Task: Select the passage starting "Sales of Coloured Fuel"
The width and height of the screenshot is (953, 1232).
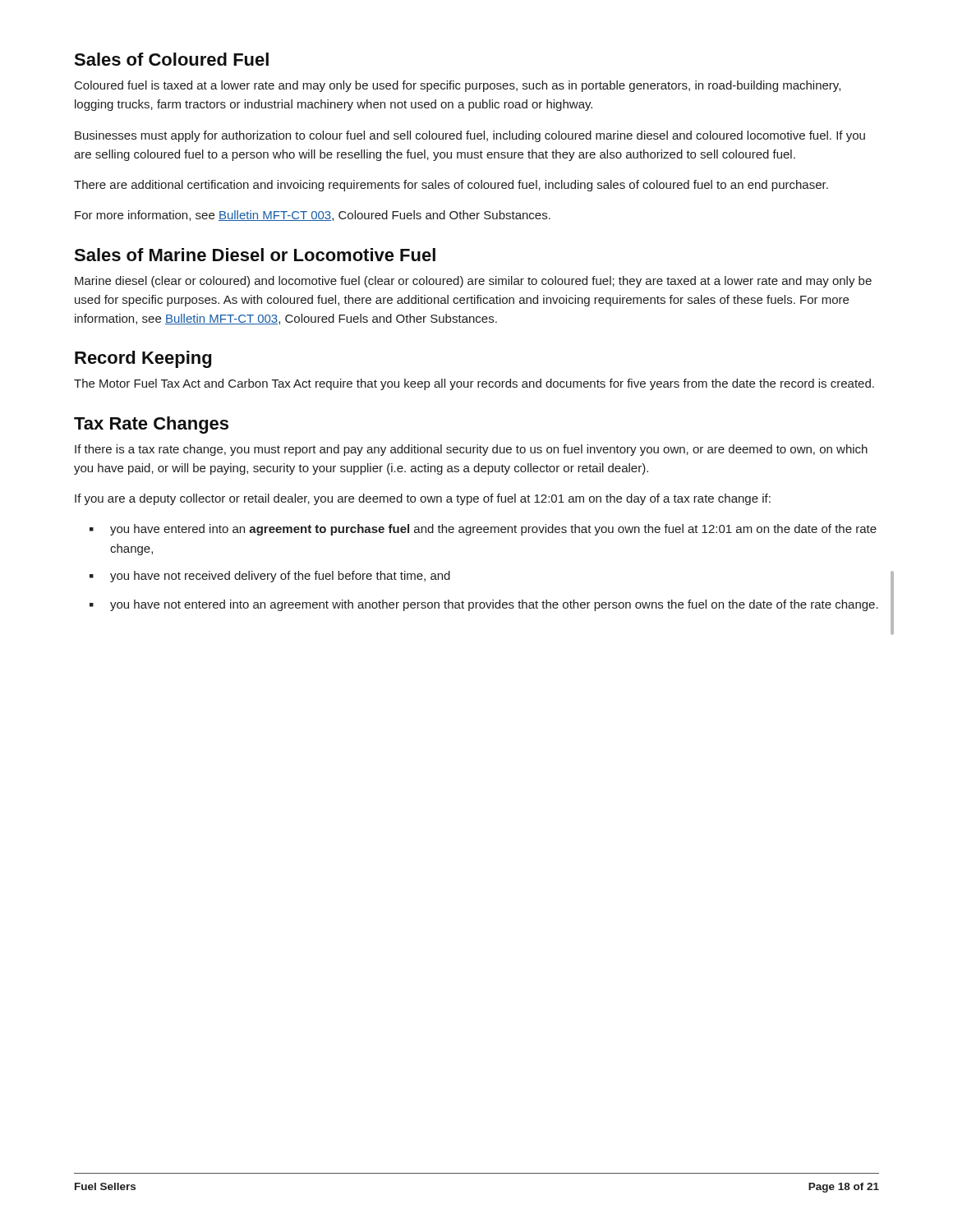Action: tap(172, 60)
